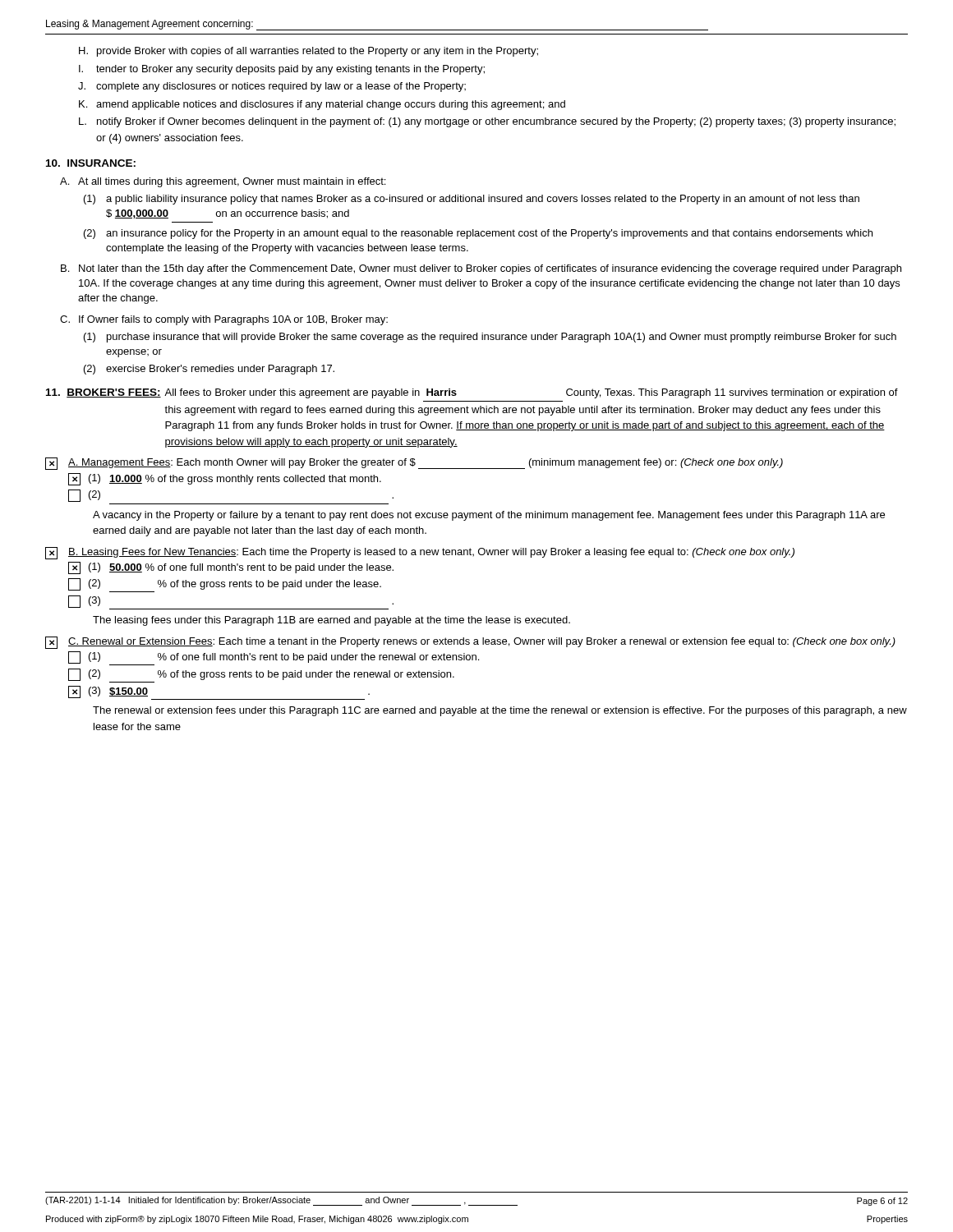Find the passage starting "I.tender to Broker any security deposits paid by"
Screen dimensions: 1232x953
493,68
